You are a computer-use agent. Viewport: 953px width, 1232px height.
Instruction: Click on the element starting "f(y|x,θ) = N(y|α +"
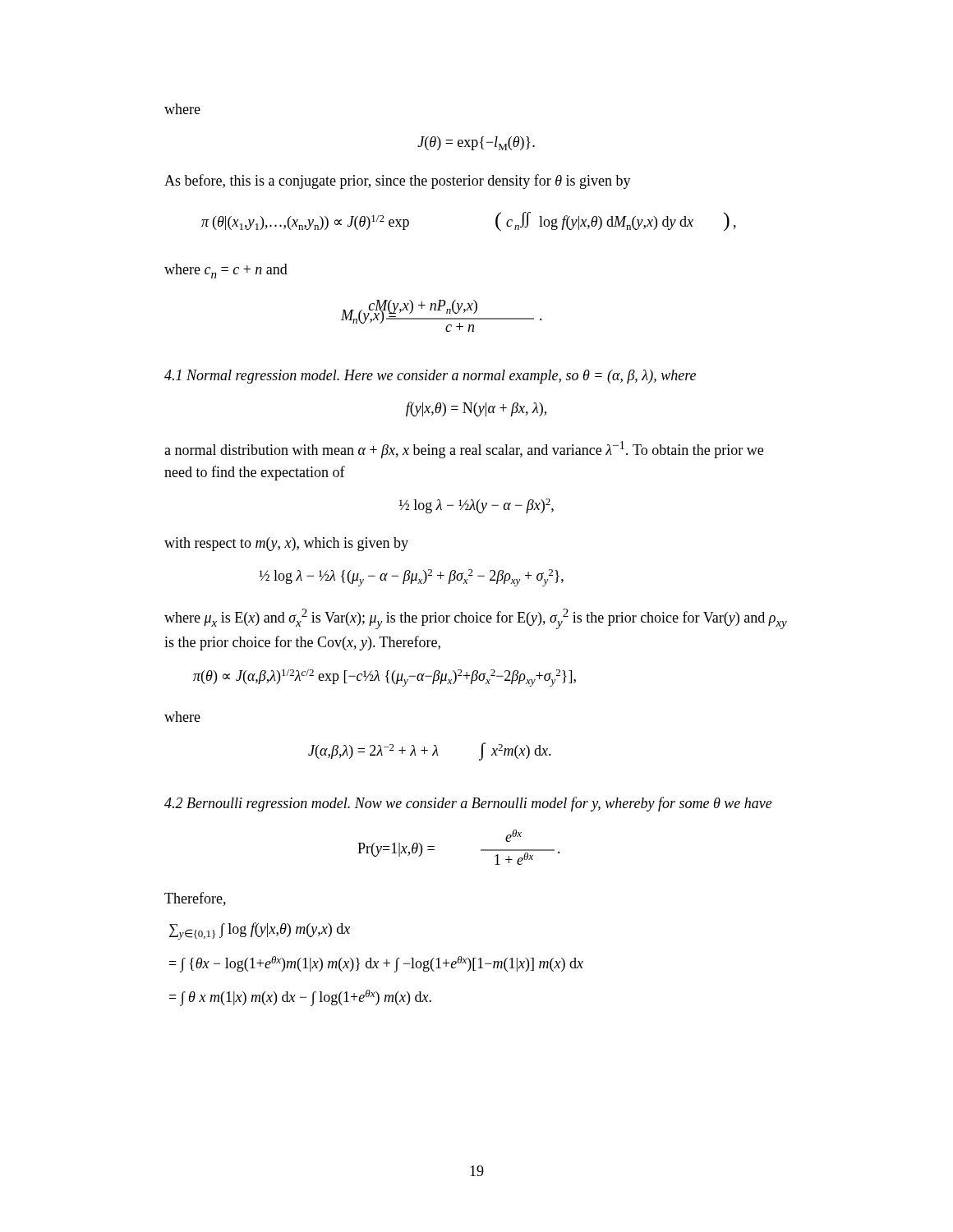tap(476, 408)
